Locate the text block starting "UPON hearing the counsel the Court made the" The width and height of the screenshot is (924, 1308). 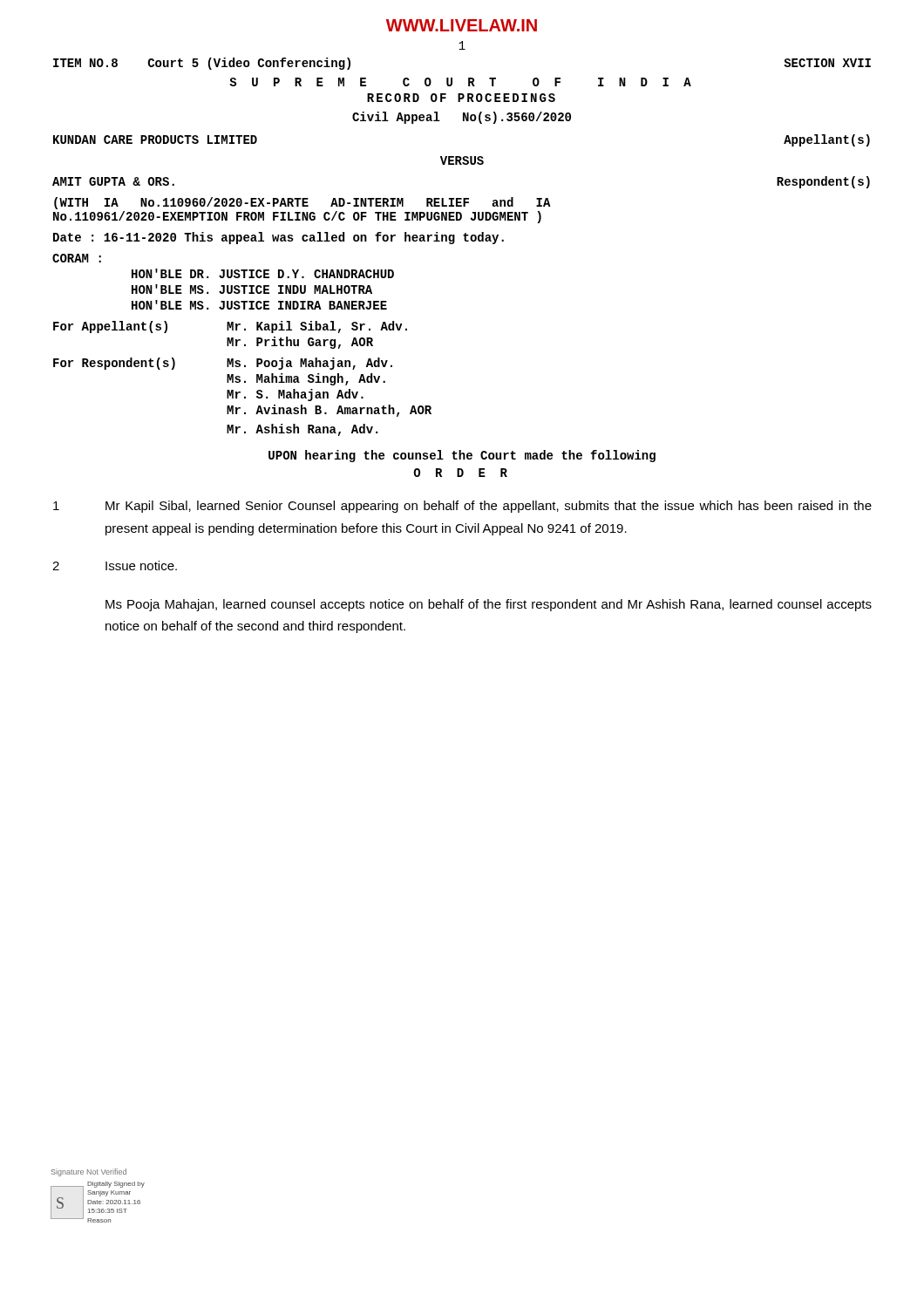(462, 456)
